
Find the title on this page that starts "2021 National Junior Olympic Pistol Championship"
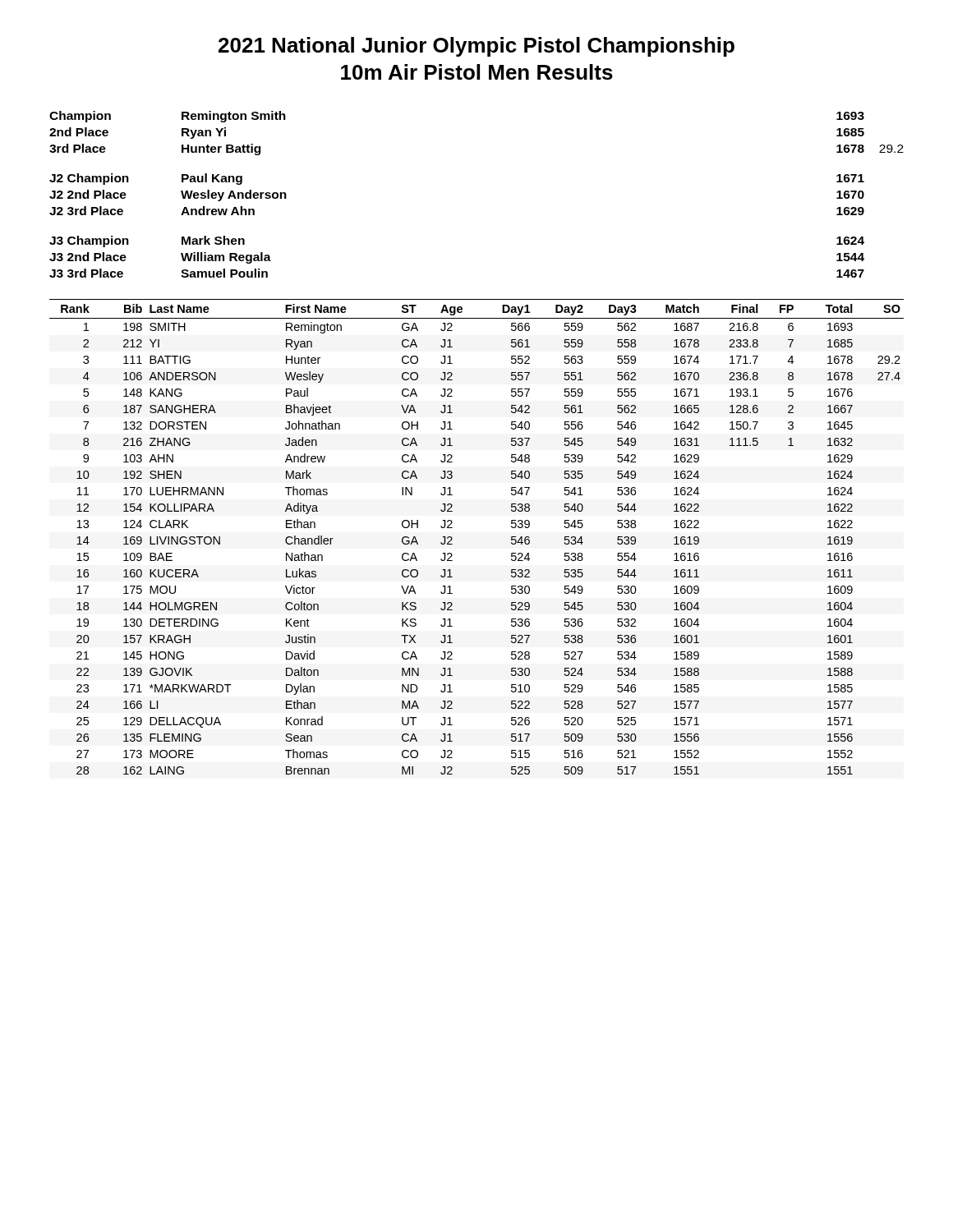click(476, 59)
